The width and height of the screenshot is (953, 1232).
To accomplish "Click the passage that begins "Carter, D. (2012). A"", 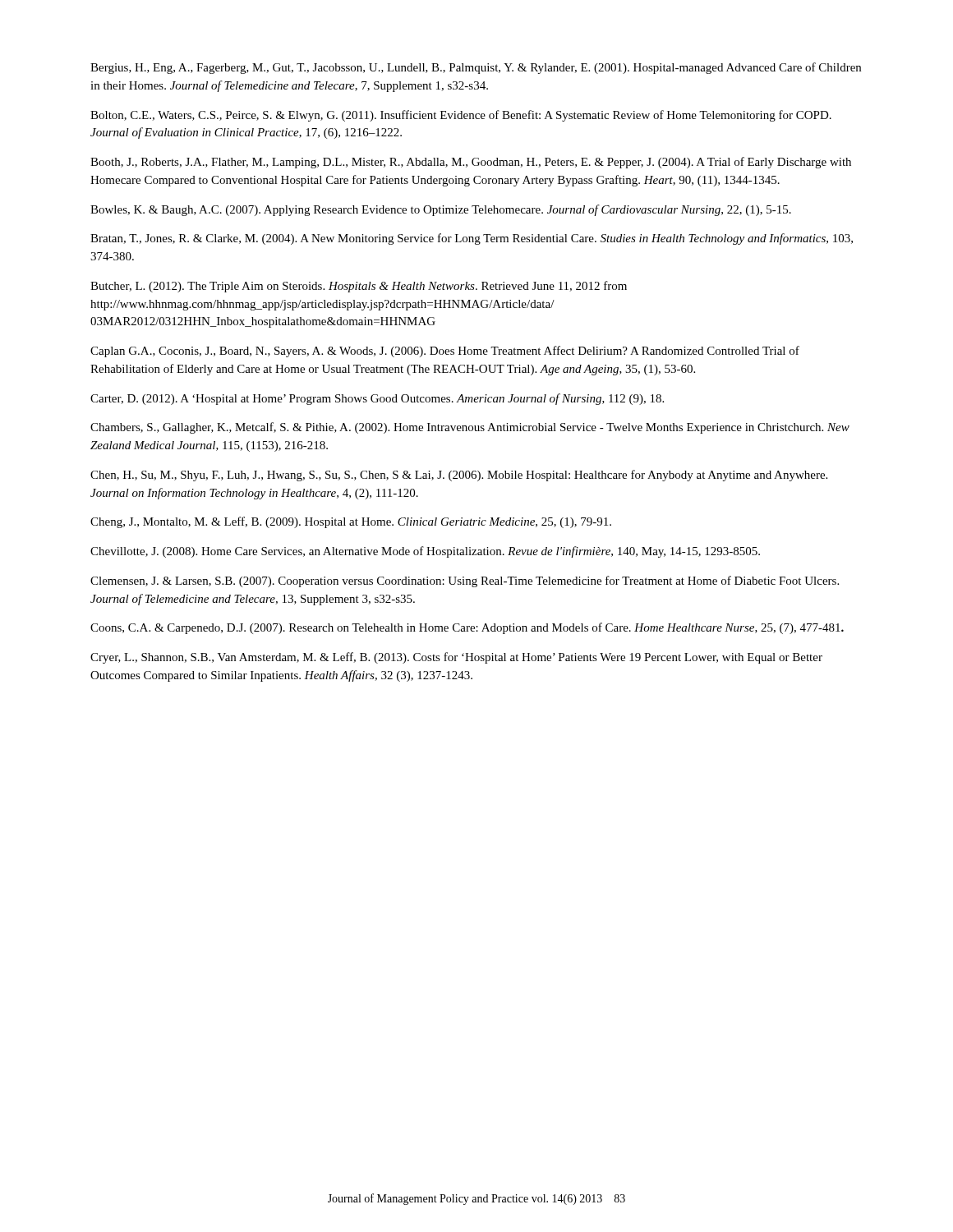I will (x=378, y=398).
